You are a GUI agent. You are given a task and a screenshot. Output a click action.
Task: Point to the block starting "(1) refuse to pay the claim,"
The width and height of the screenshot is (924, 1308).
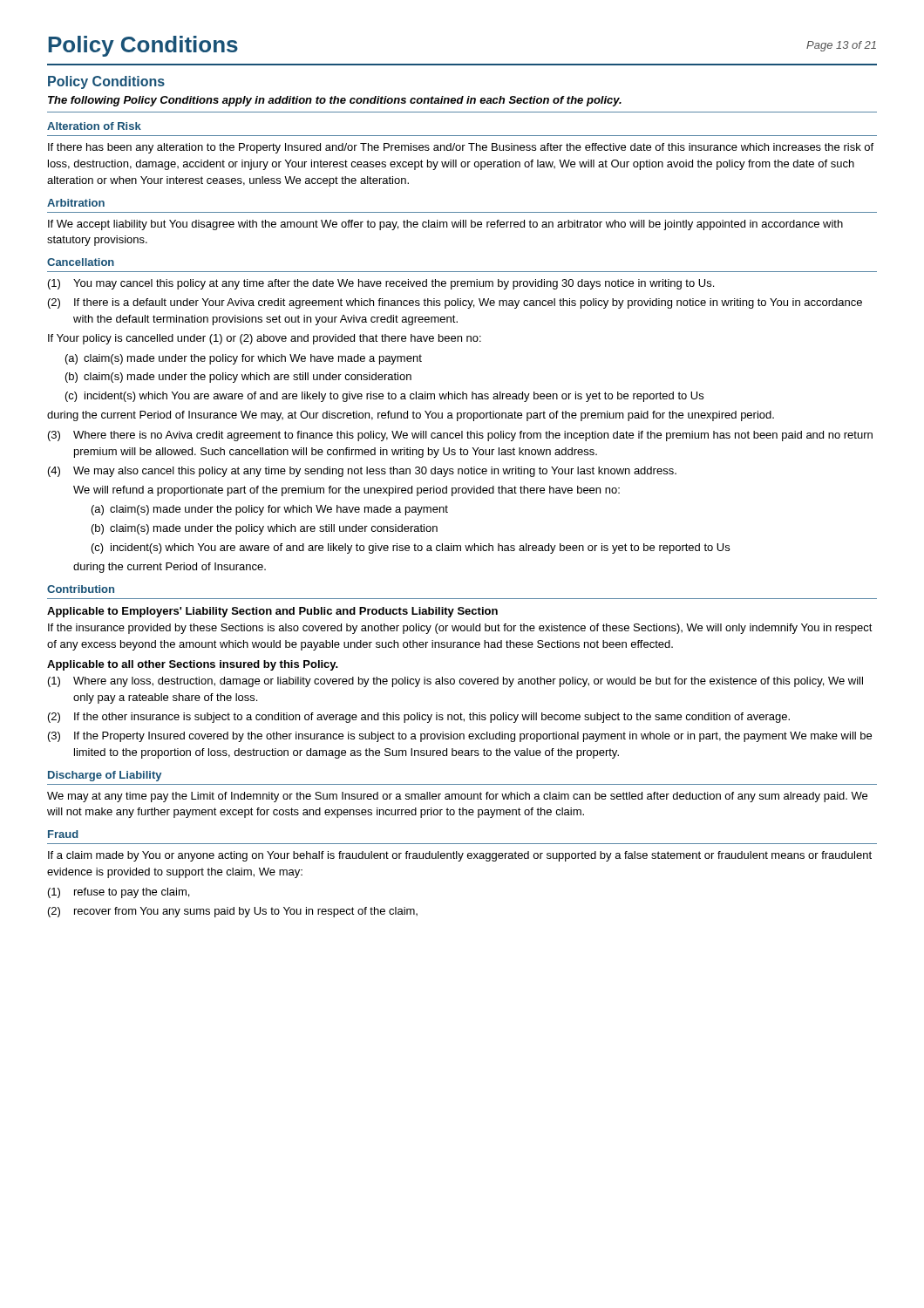119,893
